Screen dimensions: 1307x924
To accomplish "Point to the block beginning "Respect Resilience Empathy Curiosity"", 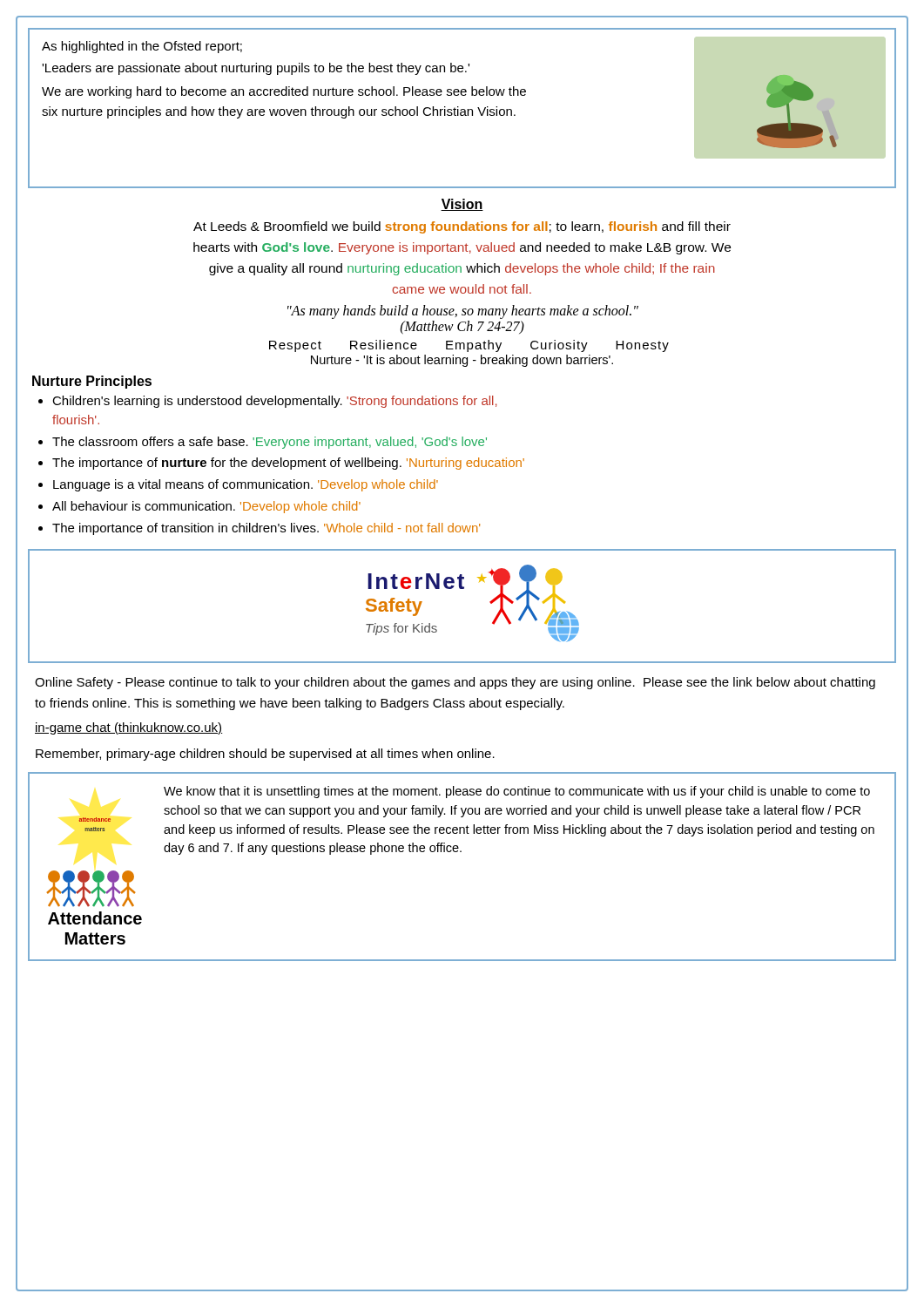I will tap(462, 345).
